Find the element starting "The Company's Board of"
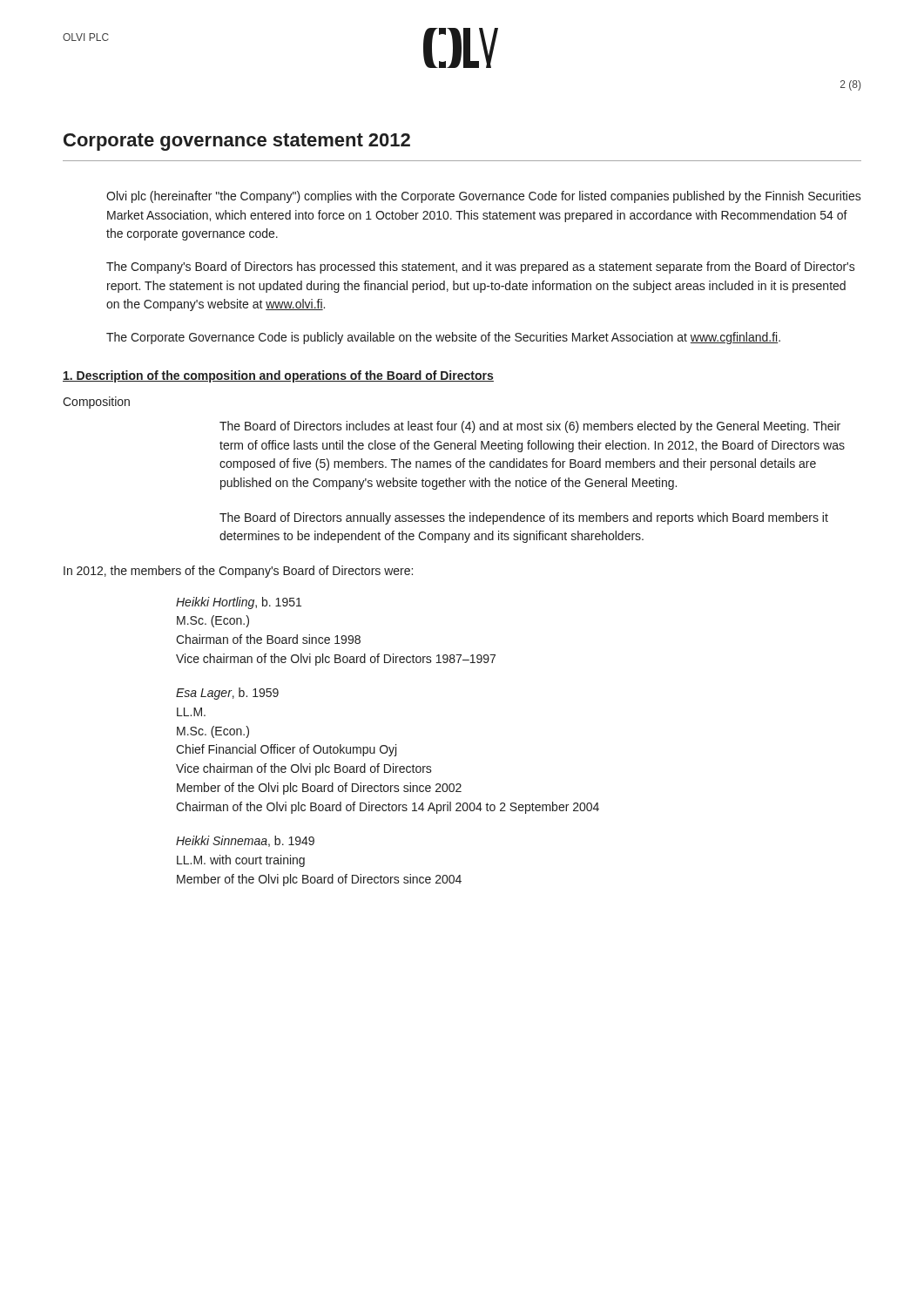 481,286
